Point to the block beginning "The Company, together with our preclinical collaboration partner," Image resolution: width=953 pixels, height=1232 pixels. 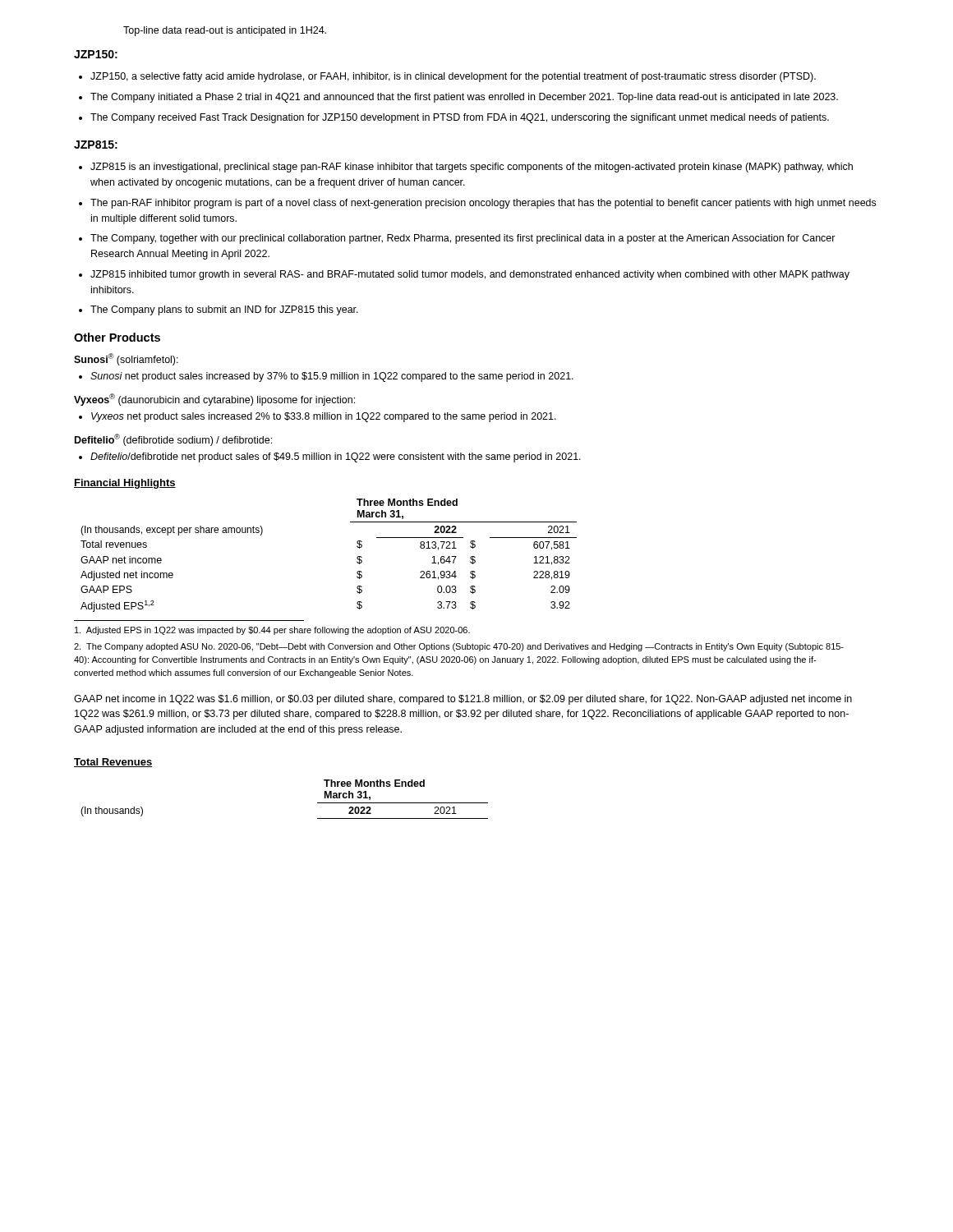(485, 246)
